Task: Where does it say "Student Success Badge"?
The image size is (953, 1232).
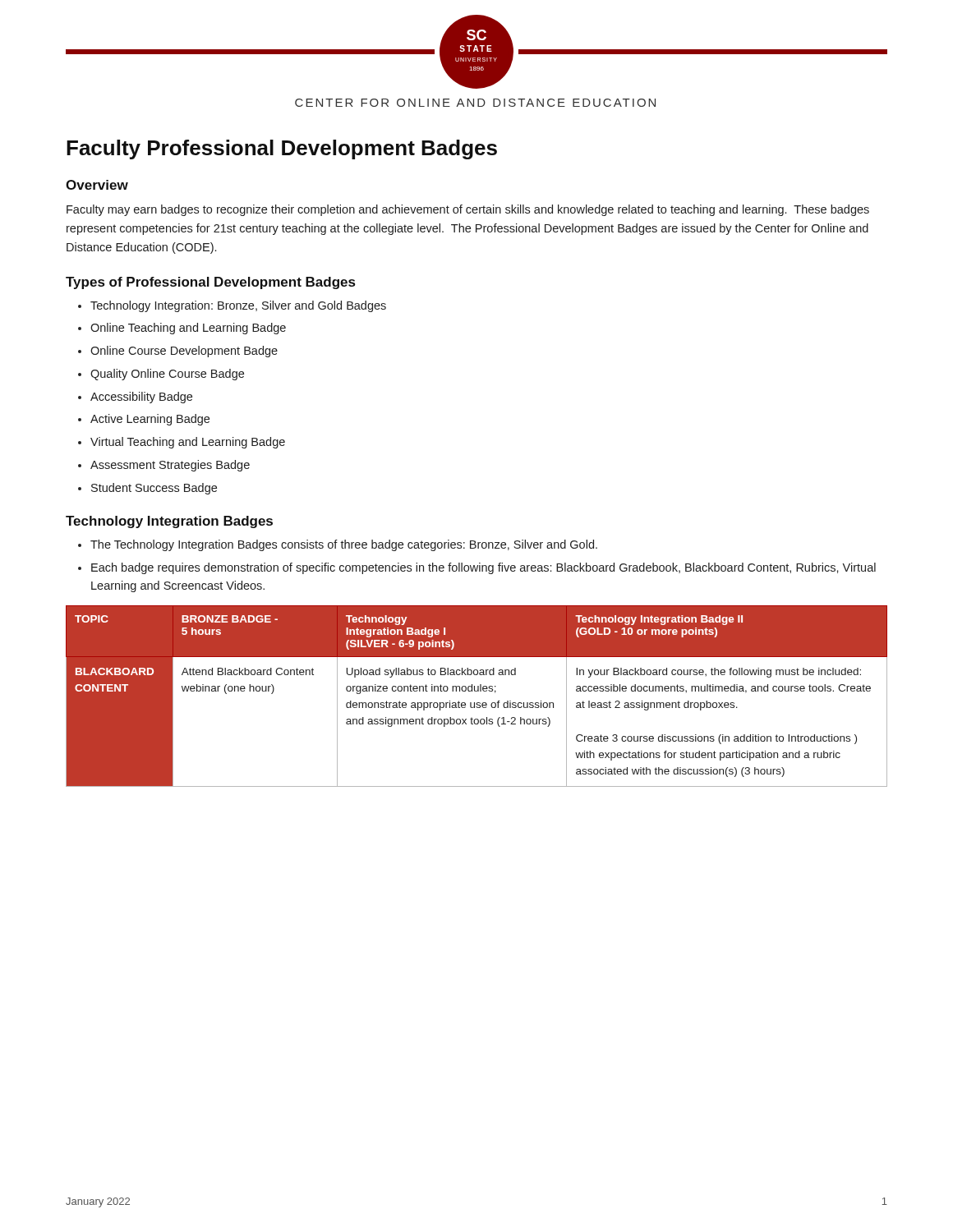Action: pos(154,488)
